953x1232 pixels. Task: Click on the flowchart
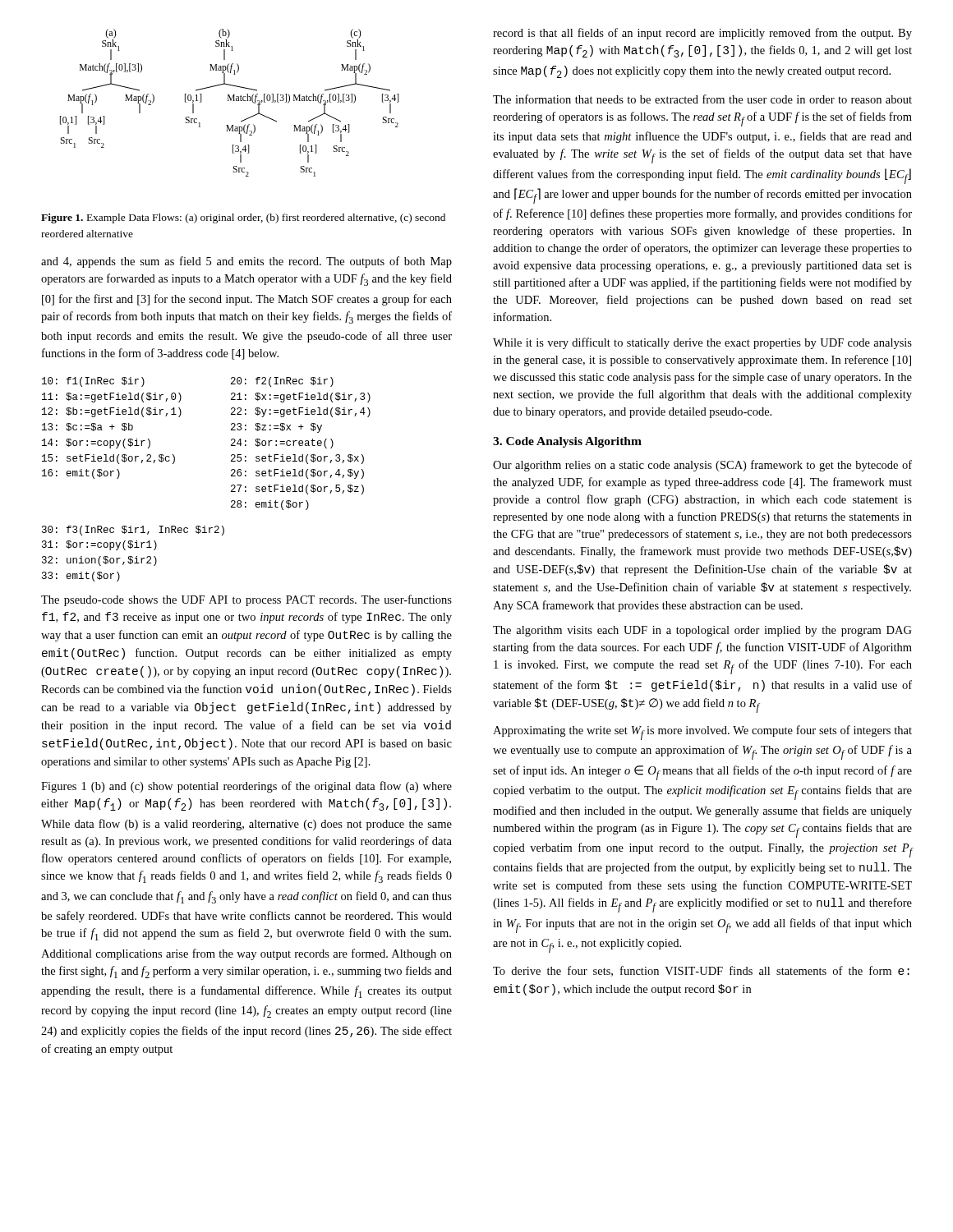click(246, 113)
